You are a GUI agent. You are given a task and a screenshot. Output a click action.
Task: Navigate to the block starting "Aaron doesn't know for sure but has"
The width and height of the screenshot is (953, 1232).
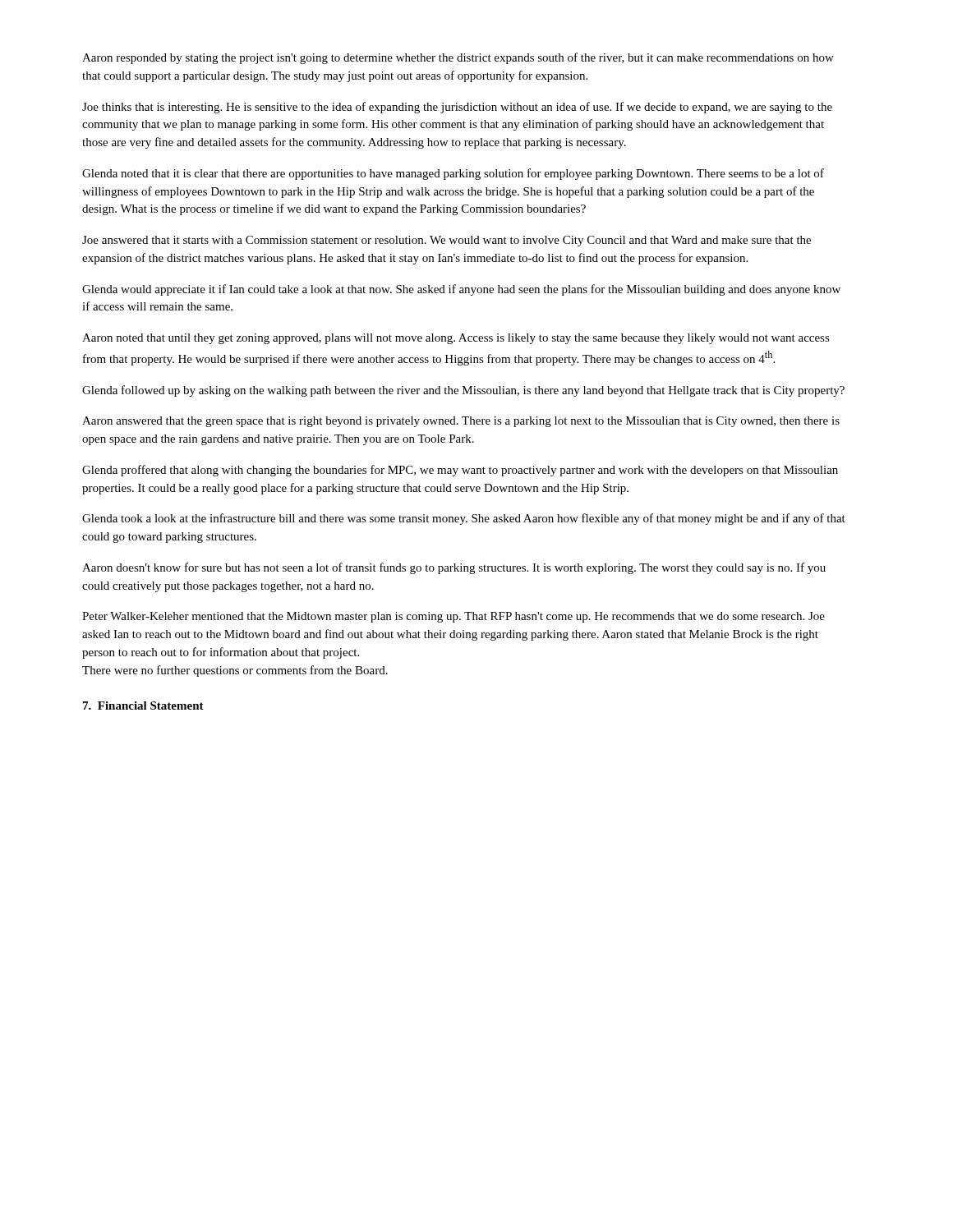click(454, 576)
